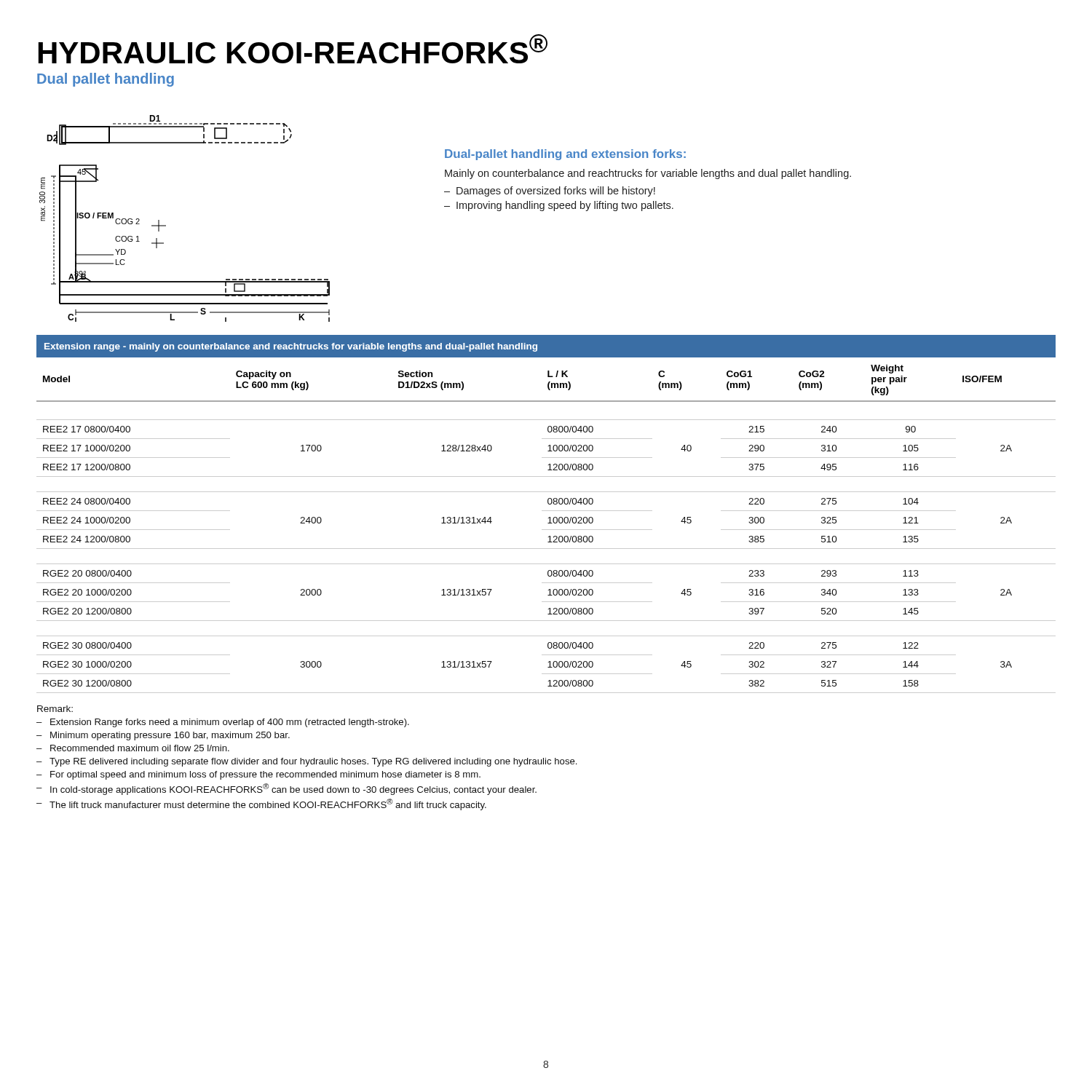Image resolution: width=1092 pixels, height=1092 pixels.
Task: Click on the engineering diagram
Action: tap(226, 209)
